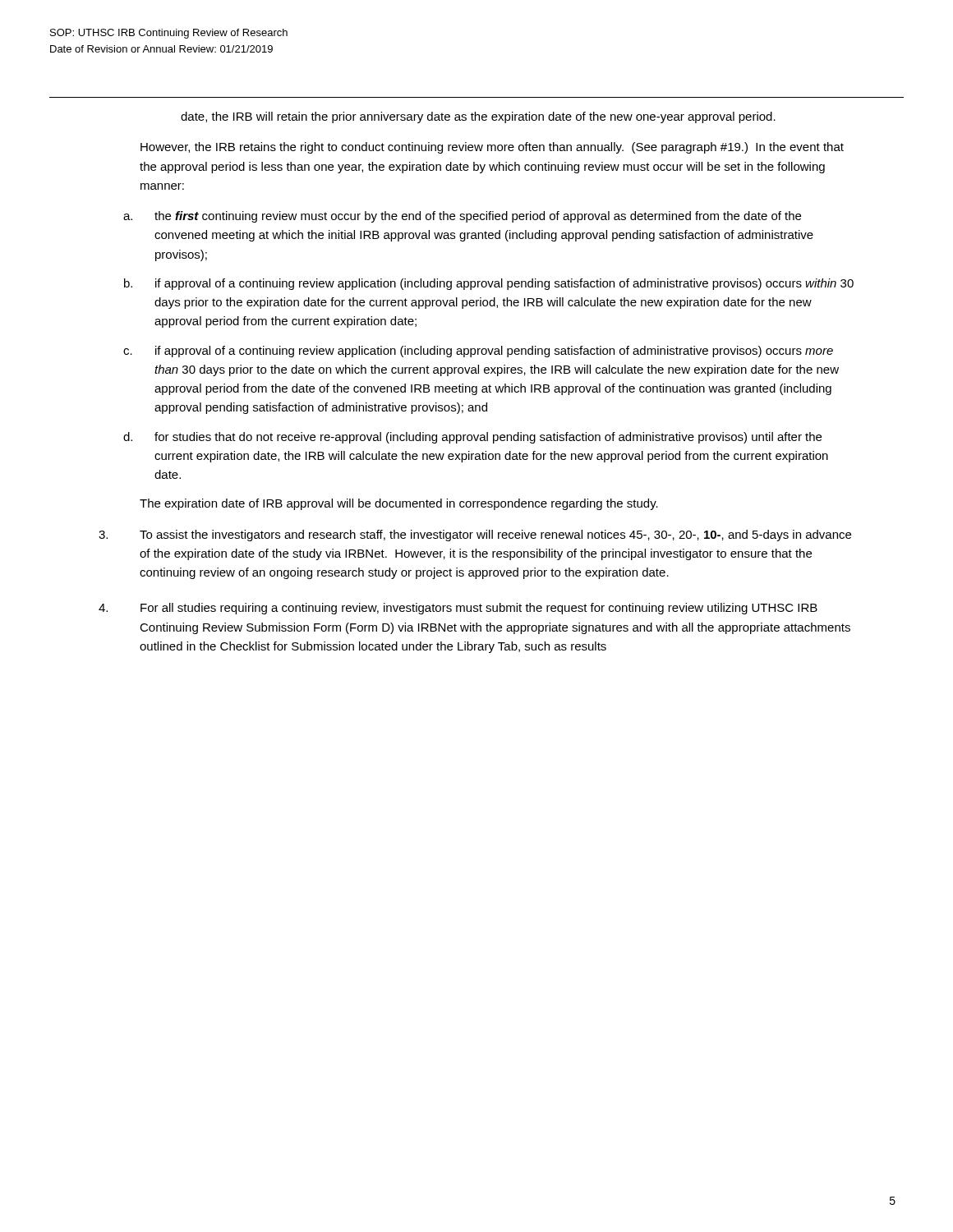
Task: Select the text starting "However, the IRB retains the"
Action: (x=492, y=166)
